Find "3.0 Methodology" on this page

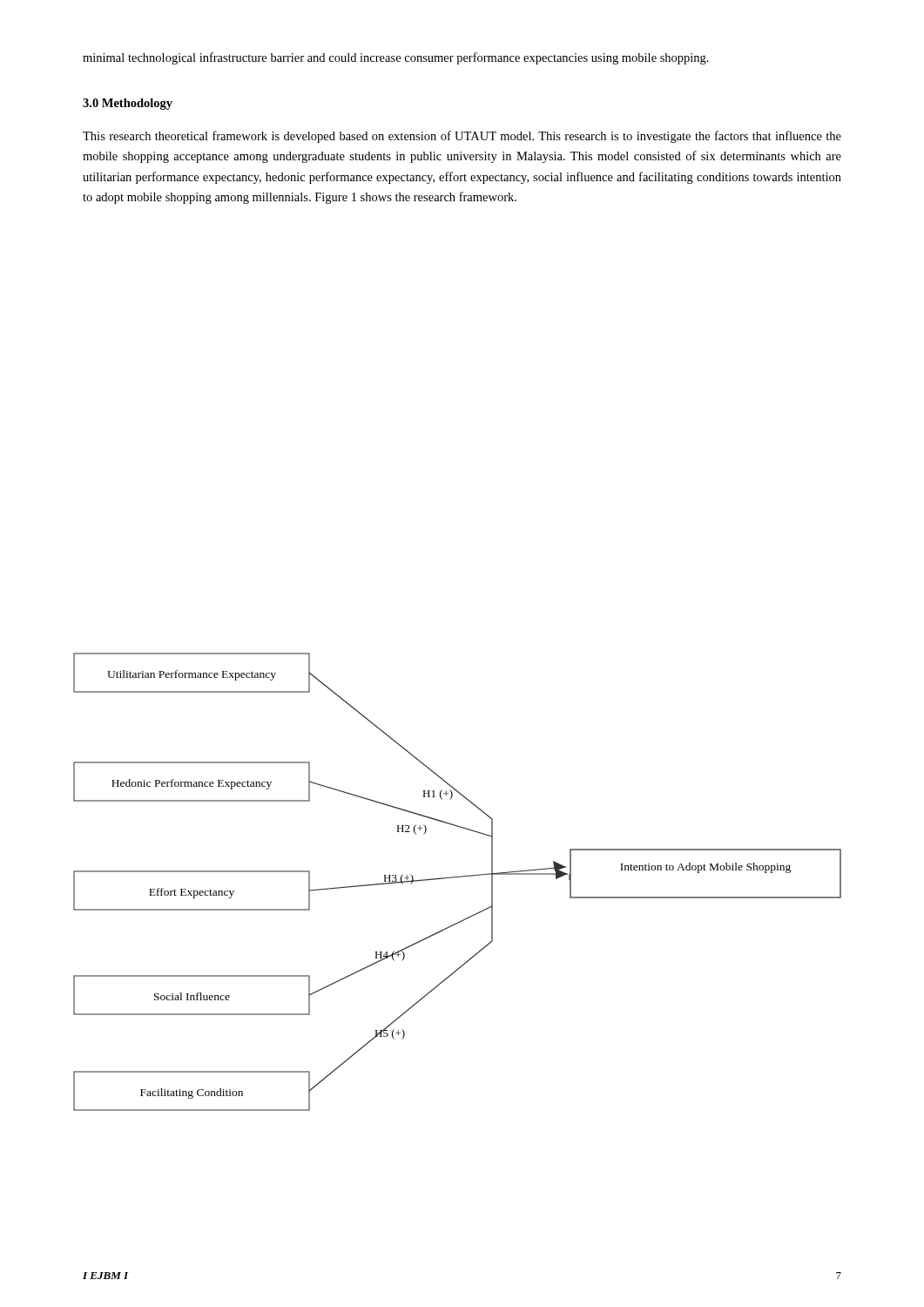pyautogui.click(x=128, y=103)
